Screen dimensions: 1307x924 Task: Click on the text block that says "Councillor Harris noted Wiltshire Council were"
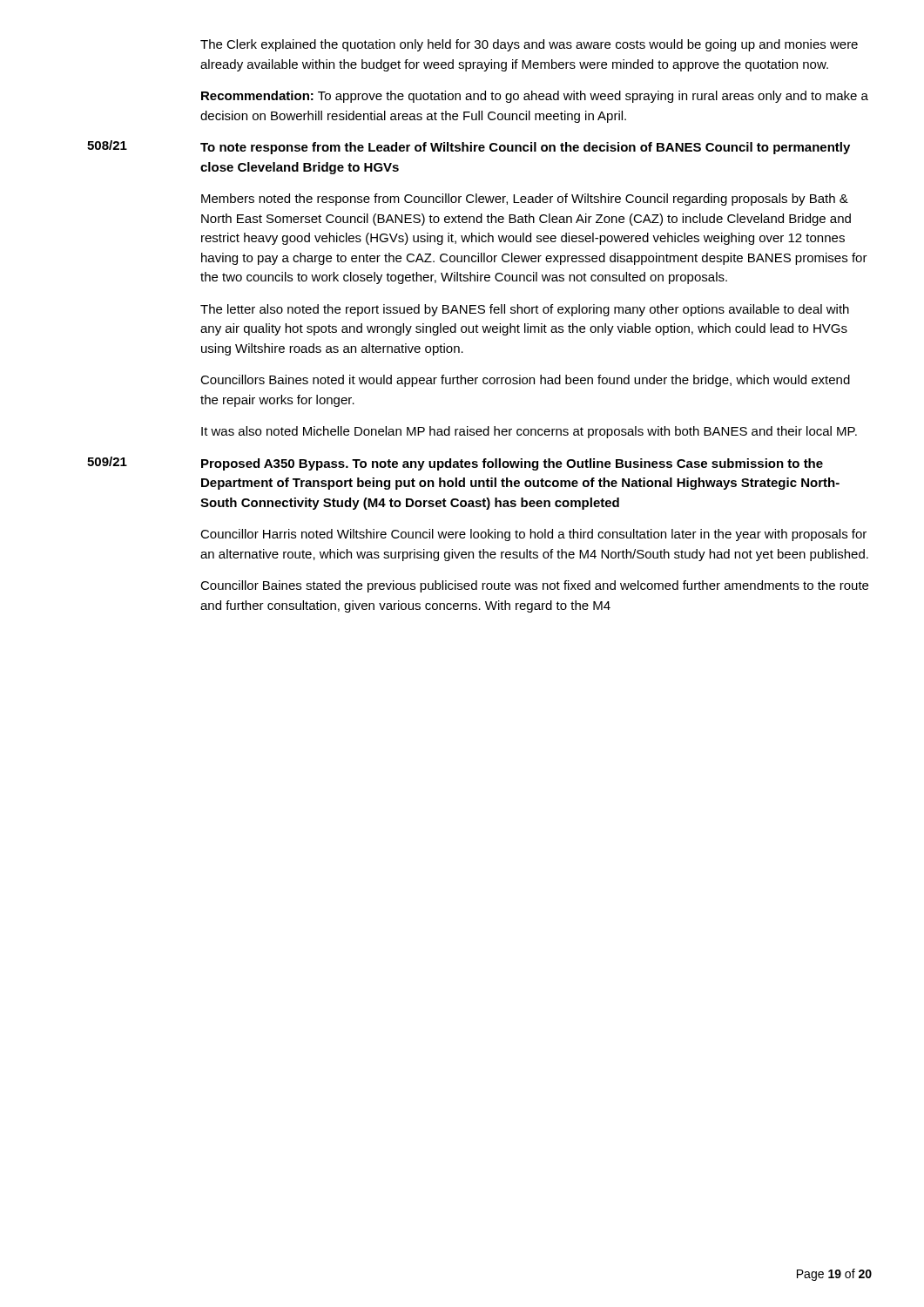(x=535, y=544)
